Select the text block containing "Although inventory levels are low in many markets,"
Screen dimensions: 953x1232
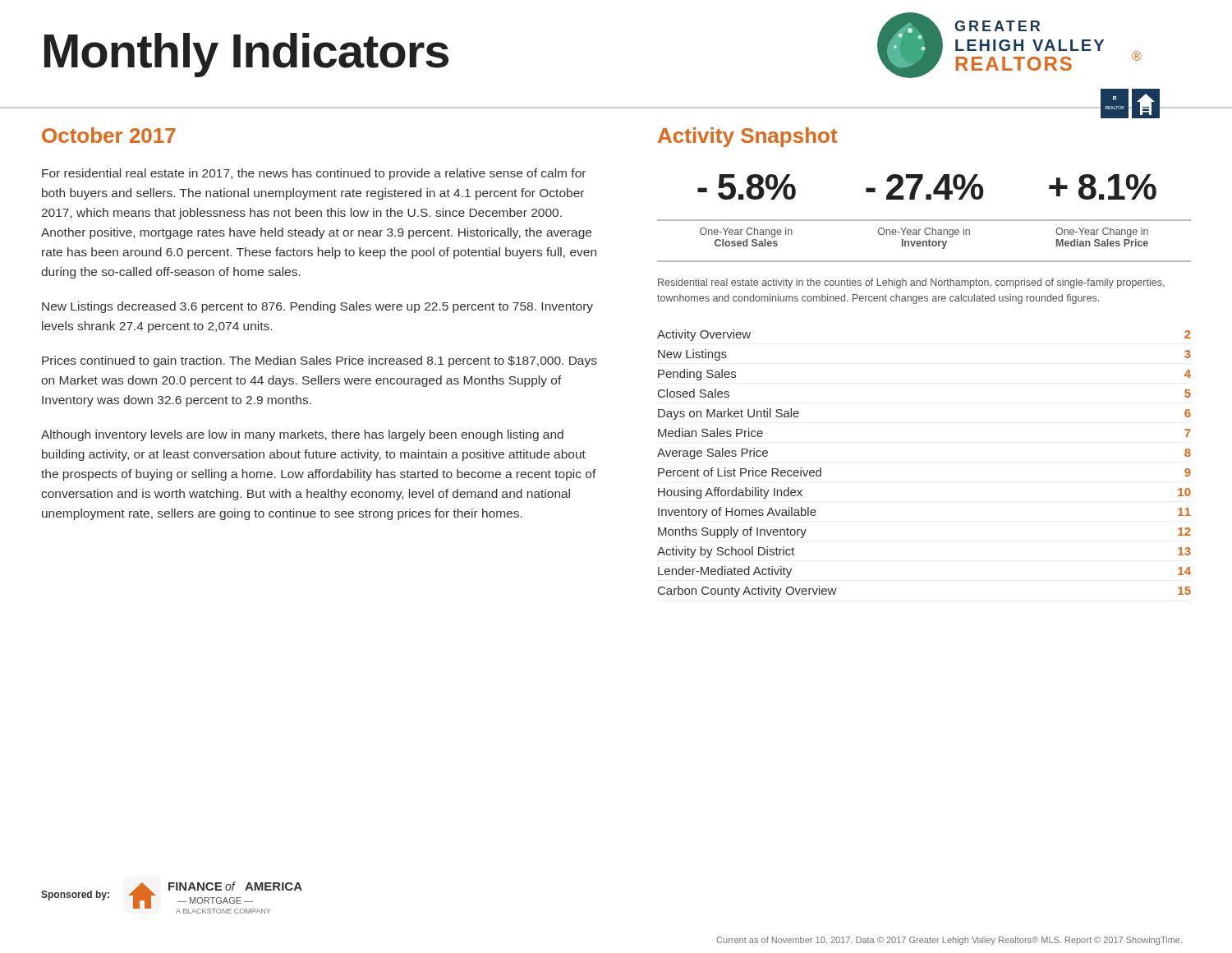tap(318, 474)
